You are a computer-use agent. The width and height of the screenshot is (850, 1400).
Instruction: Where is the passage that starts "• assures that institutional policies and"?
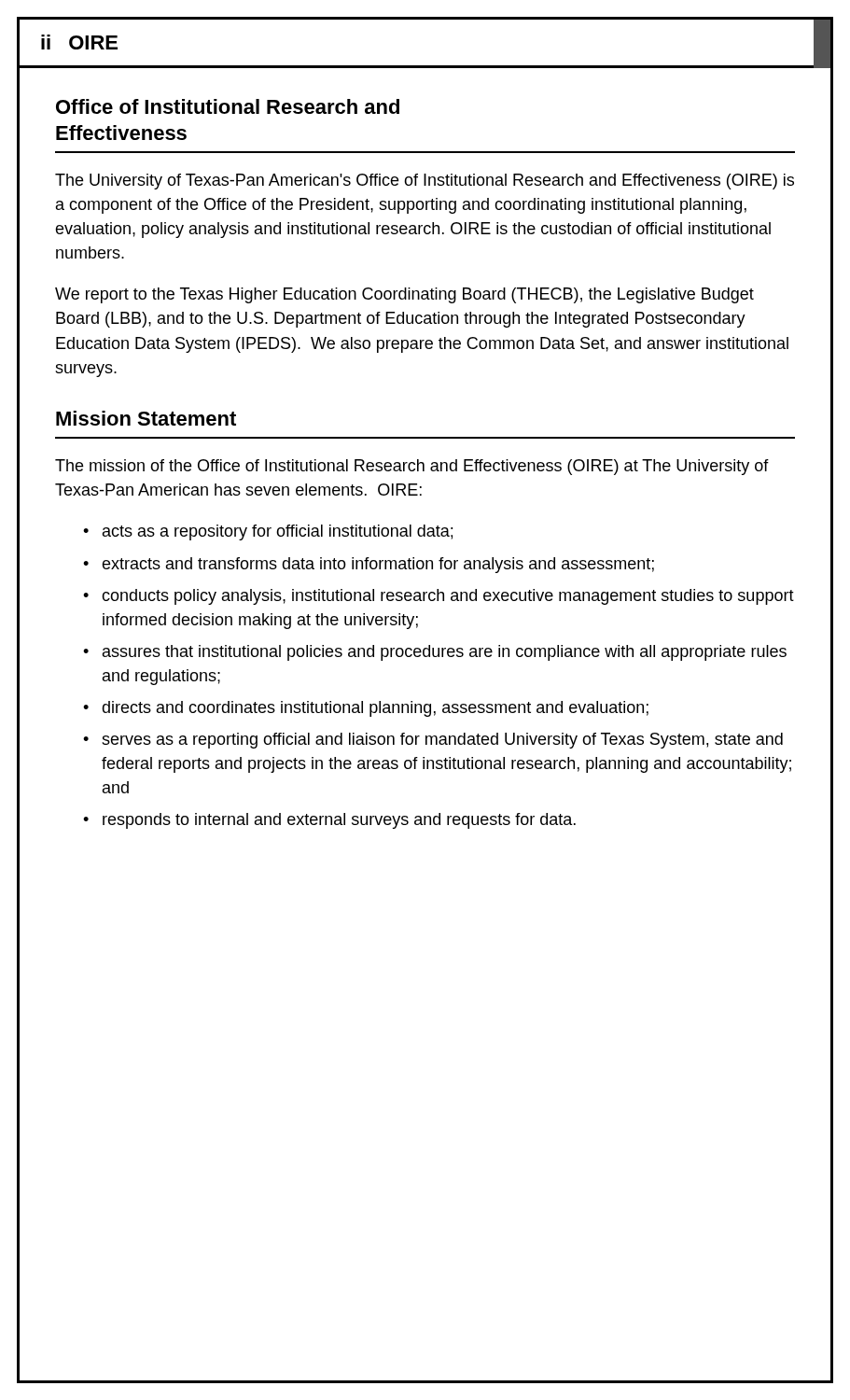click(439, 663)
